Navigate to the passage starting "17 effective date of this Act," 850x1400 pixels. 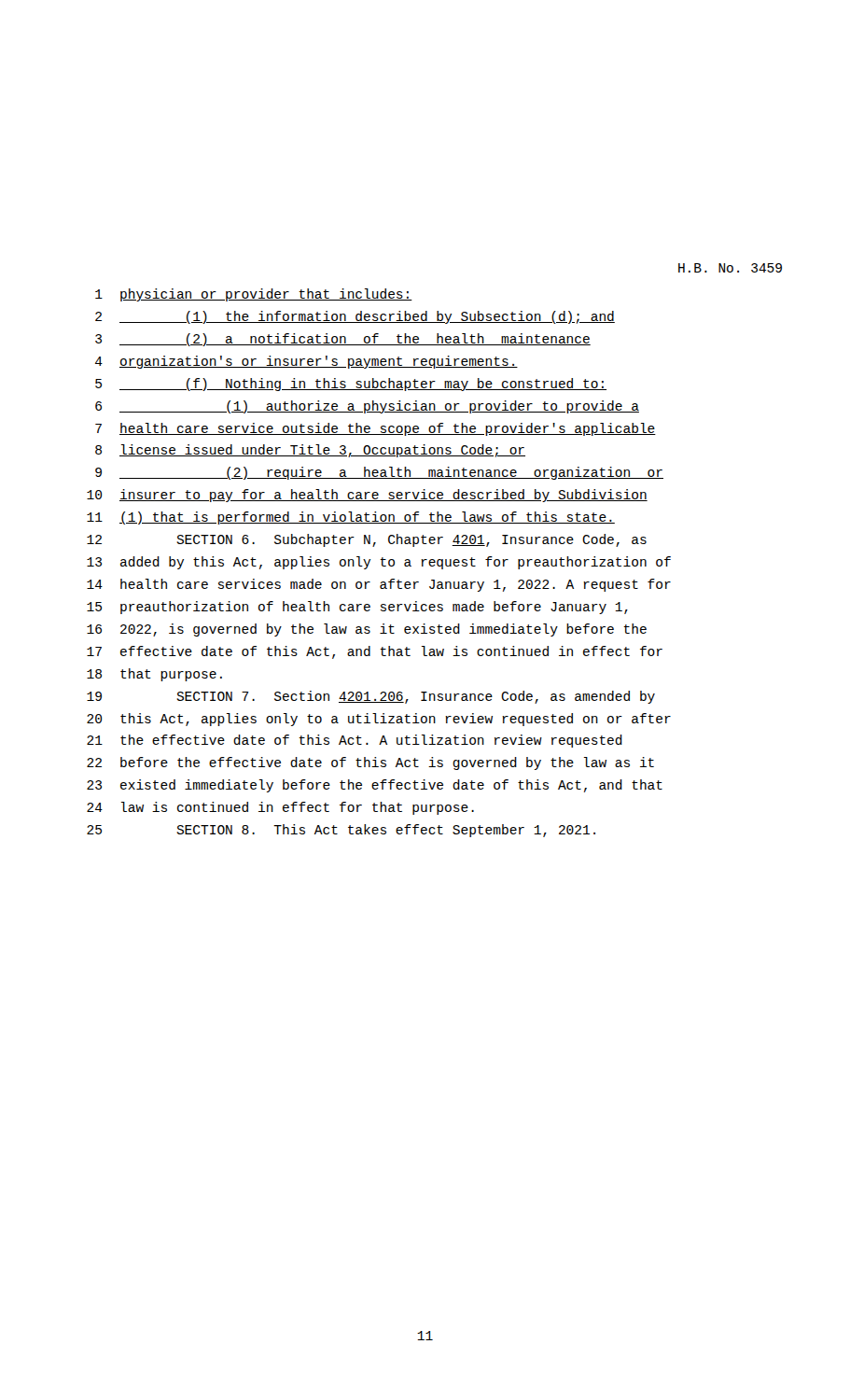point(425,653)
